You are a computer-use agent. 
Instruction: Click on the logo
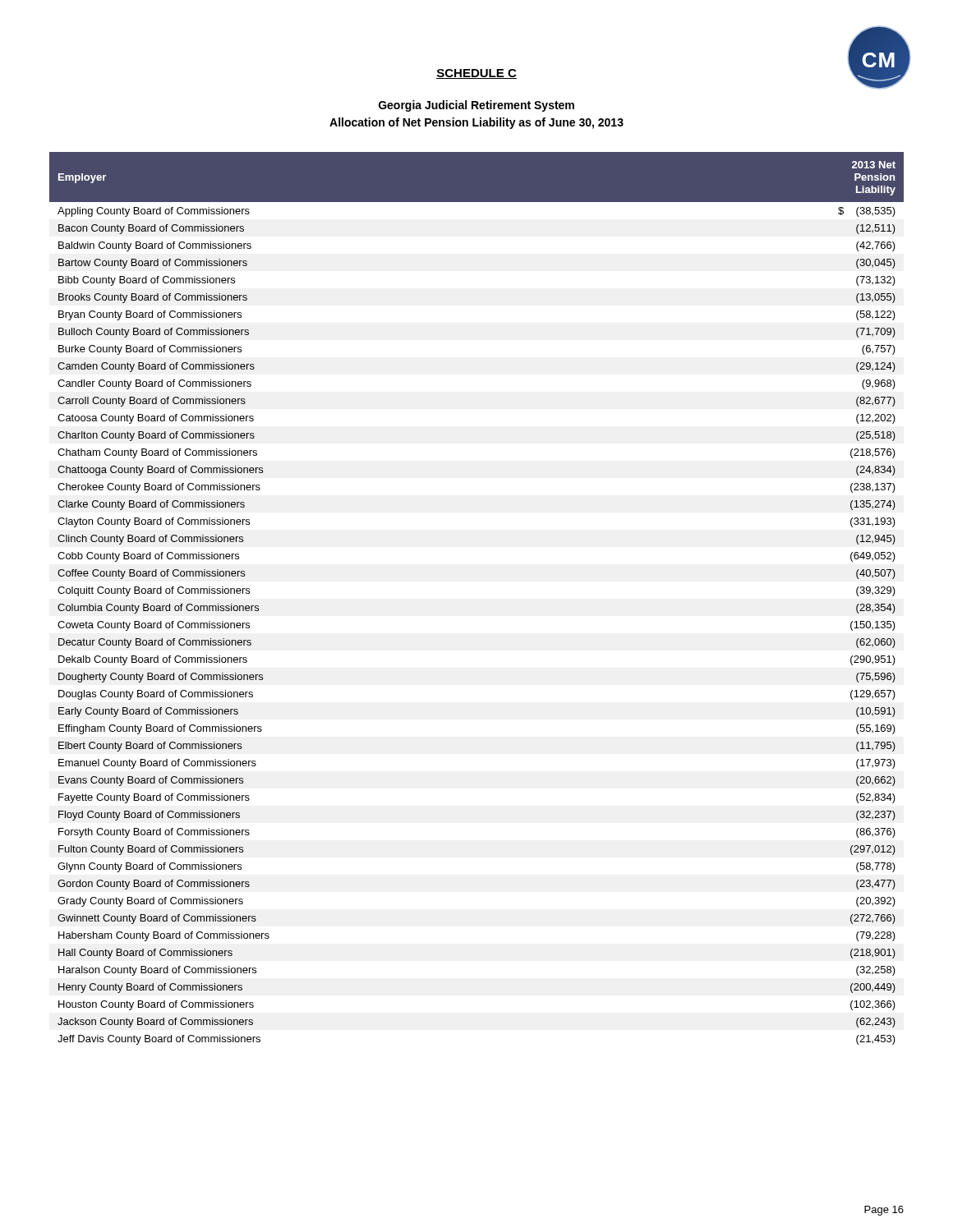pos(879,57)
